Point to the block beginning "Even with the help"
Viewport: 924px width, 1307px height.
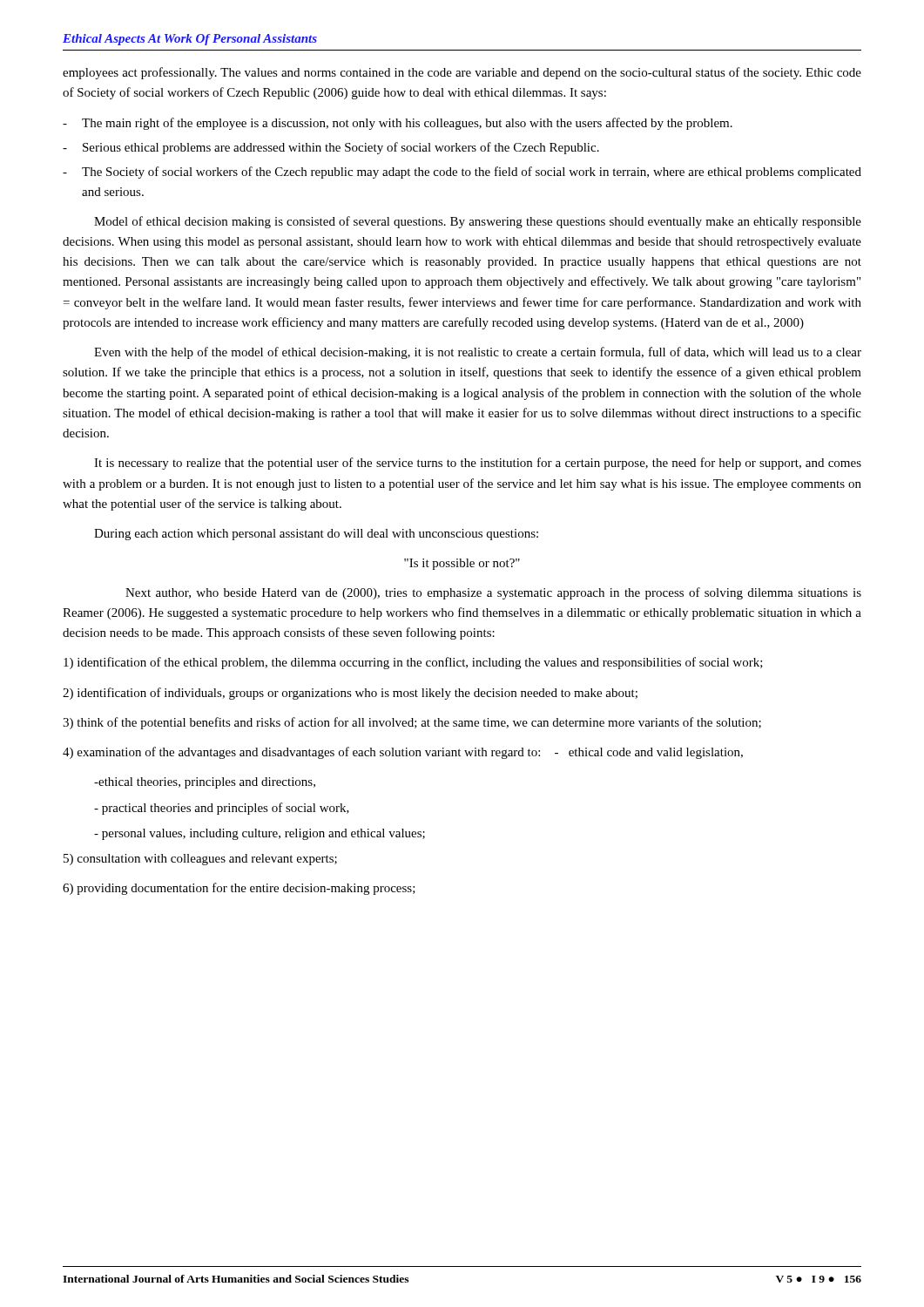tap(462, 393)
